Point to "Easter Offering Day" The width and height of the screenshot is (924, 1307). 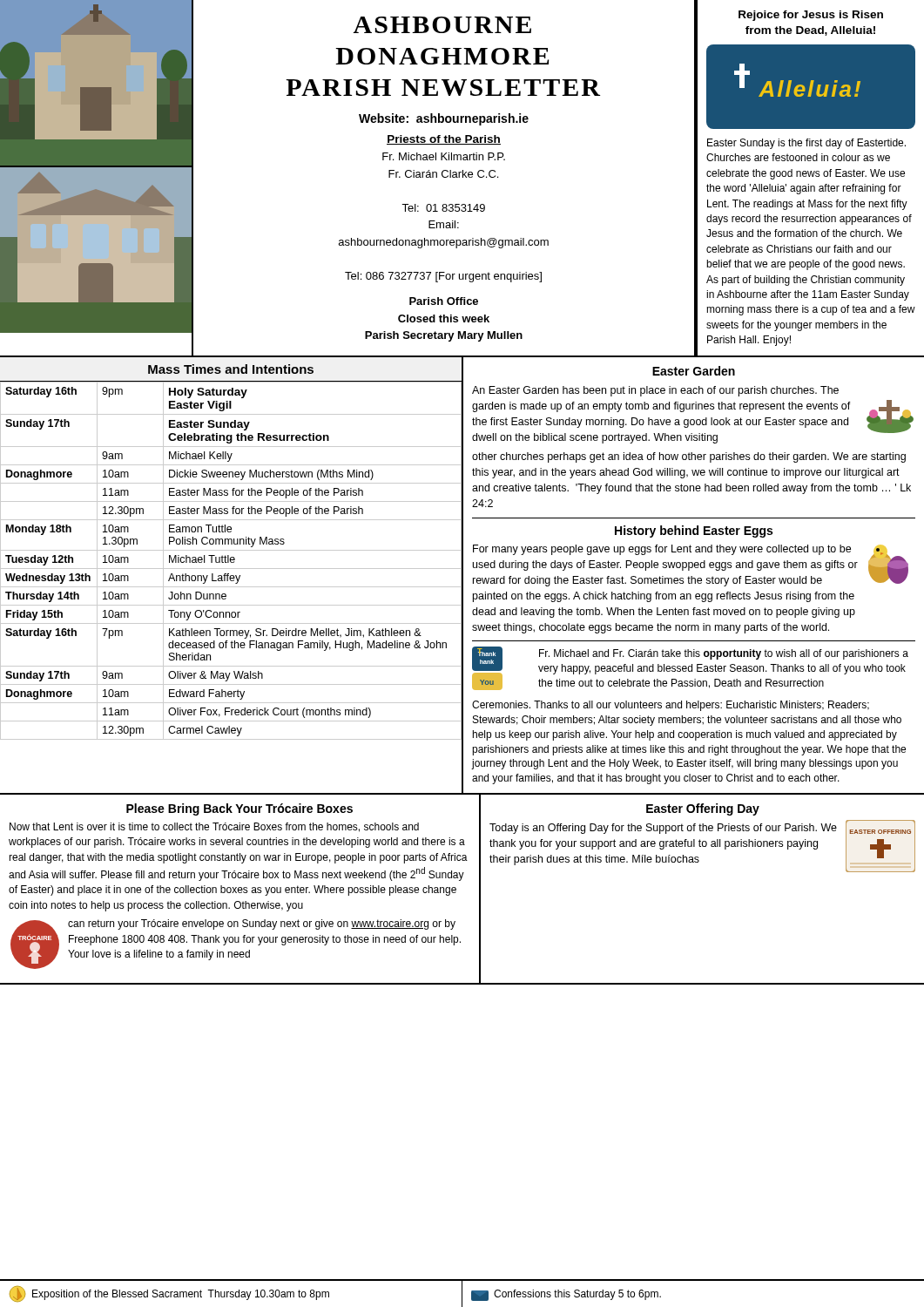point(702,809)
